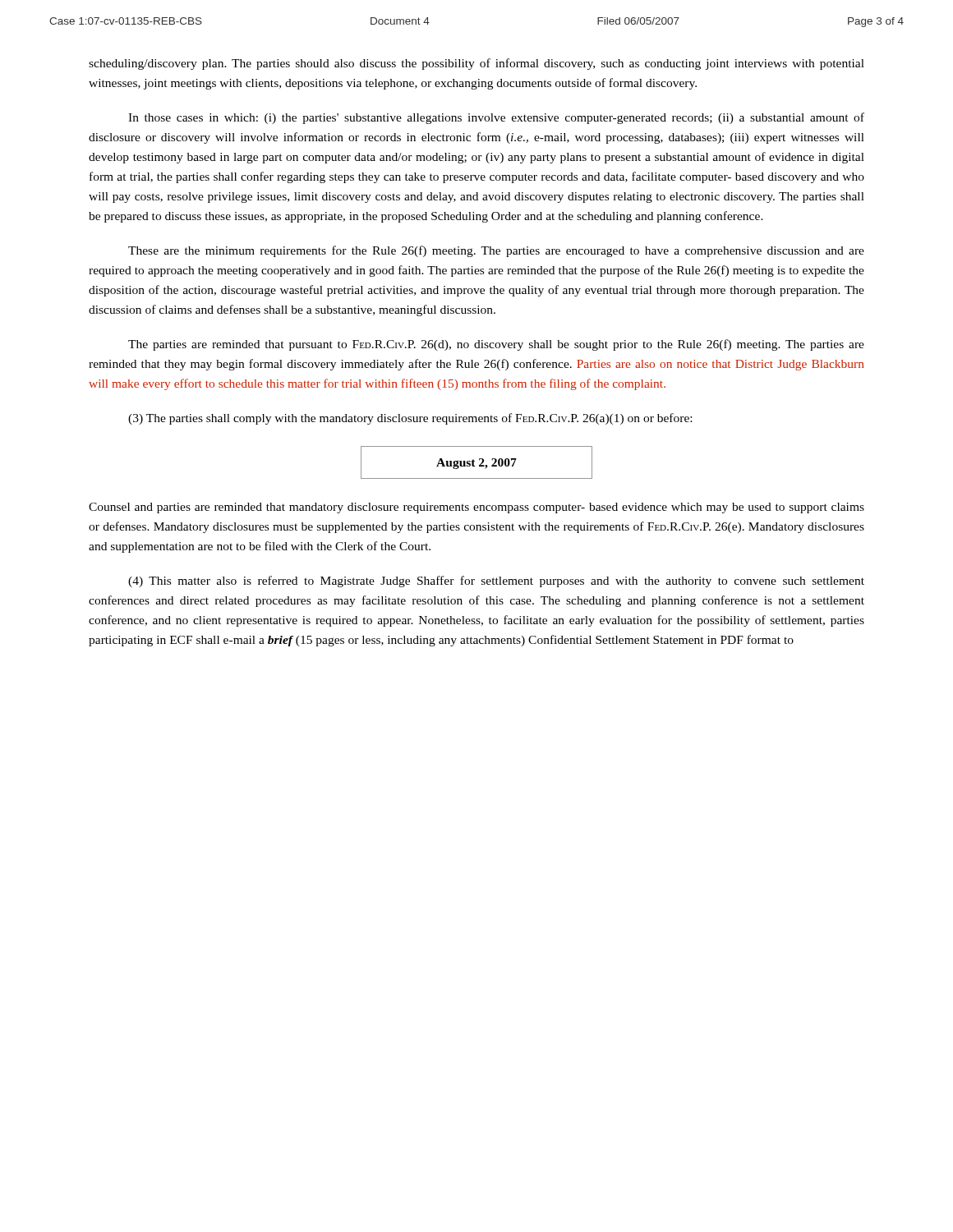Viewport: 953px width, 1232px height.
Task: Click on the text block starting "scheduling/discovery plan. The parties should also"
Action: [476, 73]
